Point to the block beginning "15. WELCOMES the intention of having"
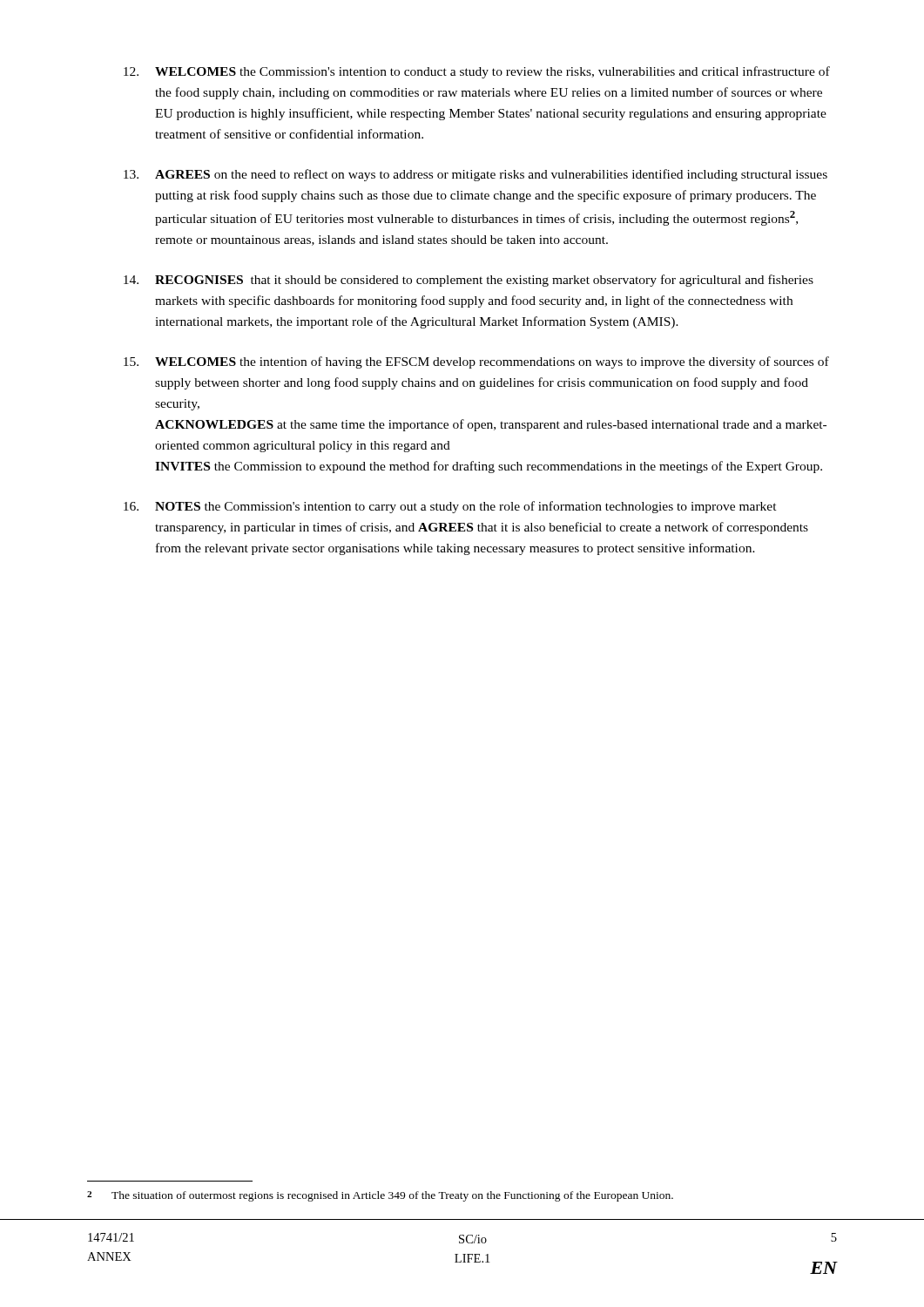Image resolution: width=924 pixels, height=1307 pixels. pos(462,414)
